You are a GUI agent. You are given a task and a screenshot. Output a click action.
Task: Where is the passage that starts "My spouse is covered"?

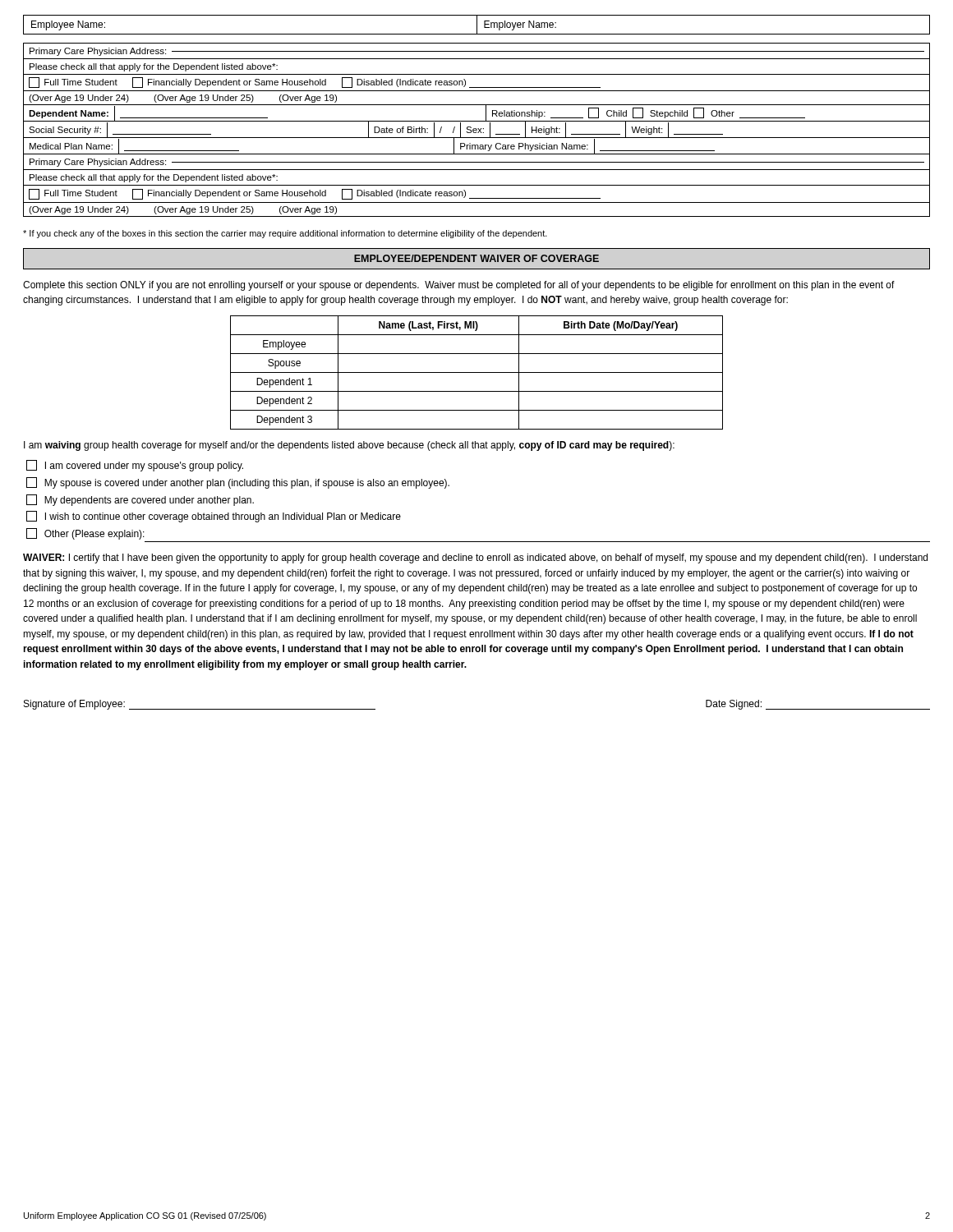tap(238, 483)
